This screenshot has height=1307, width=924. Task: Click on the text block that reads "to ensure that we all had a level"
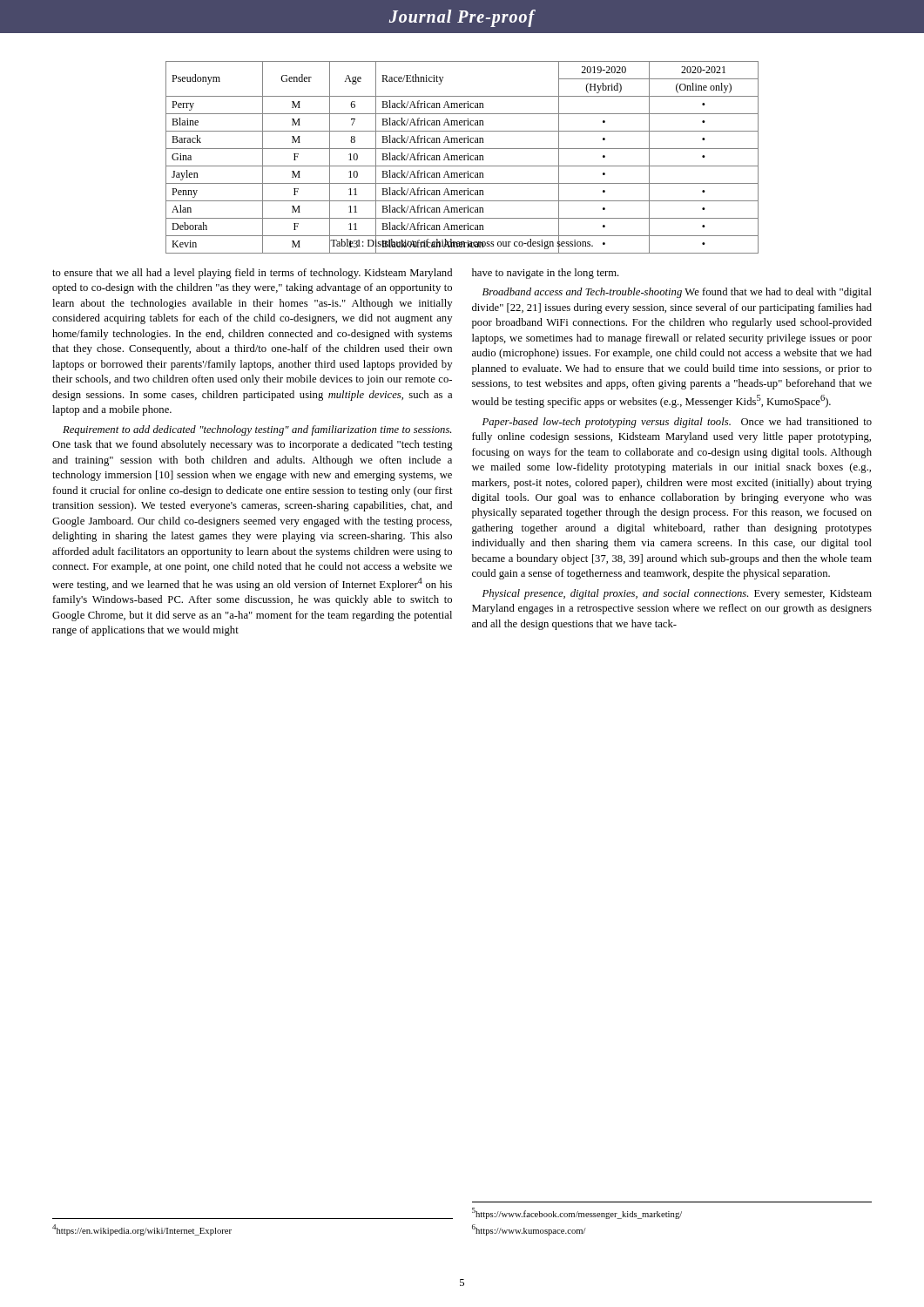pyautogui.click(x=252, y=274)
